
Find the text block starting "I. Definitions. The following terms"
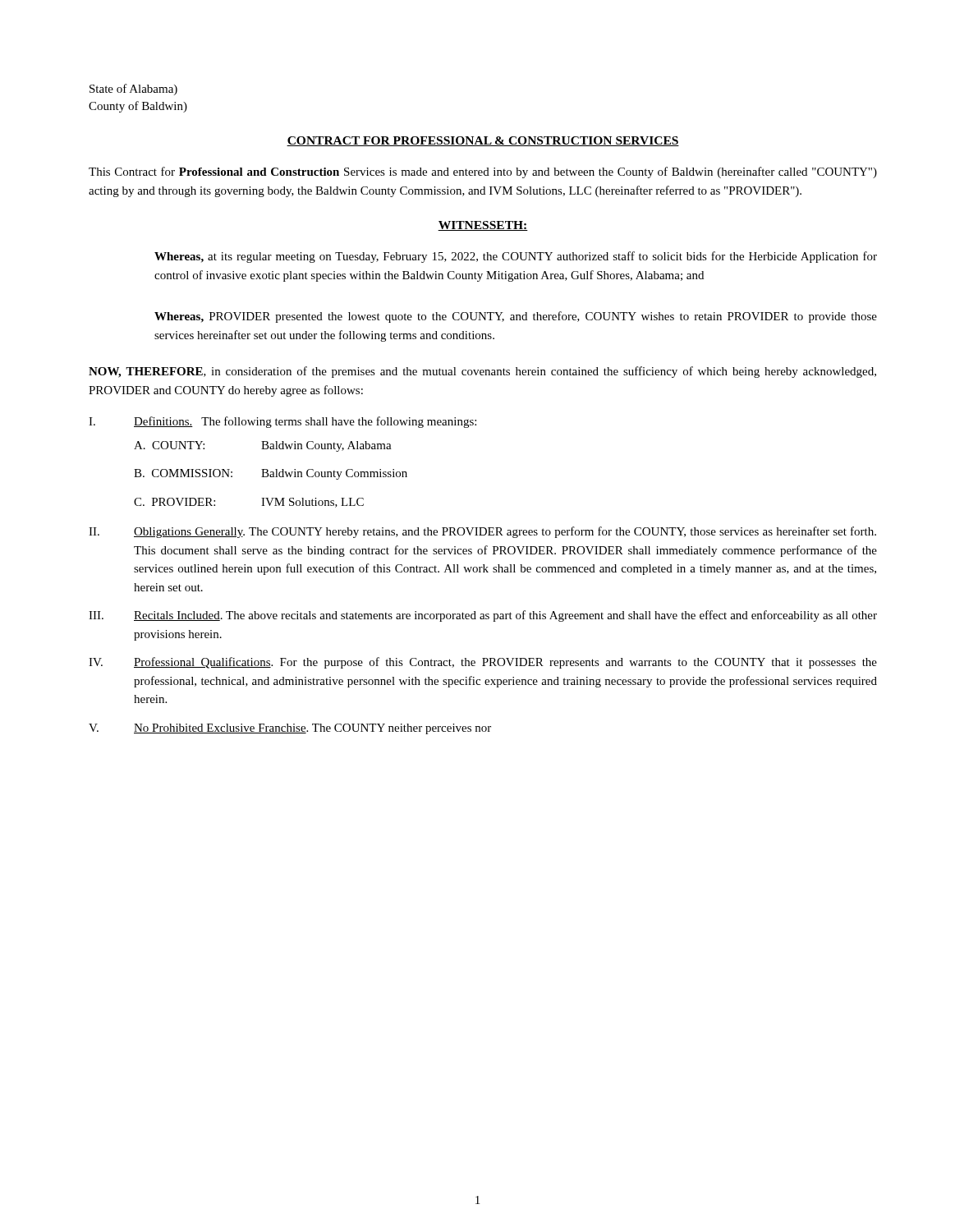[x=483, y=422]
